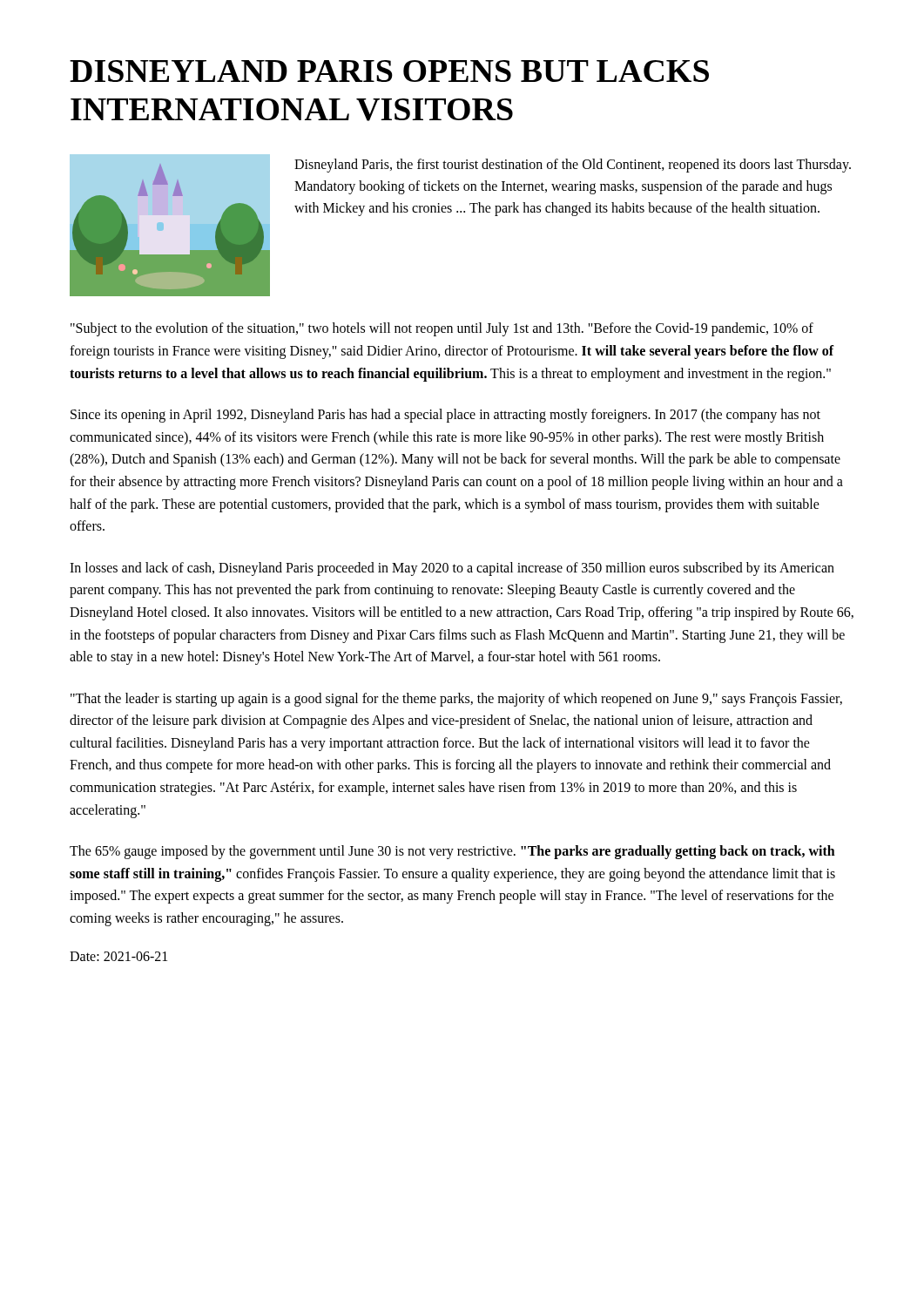This screenshot has width=924, height=1307.
Task: Locate the photo
Action: [x=170, y=226]
